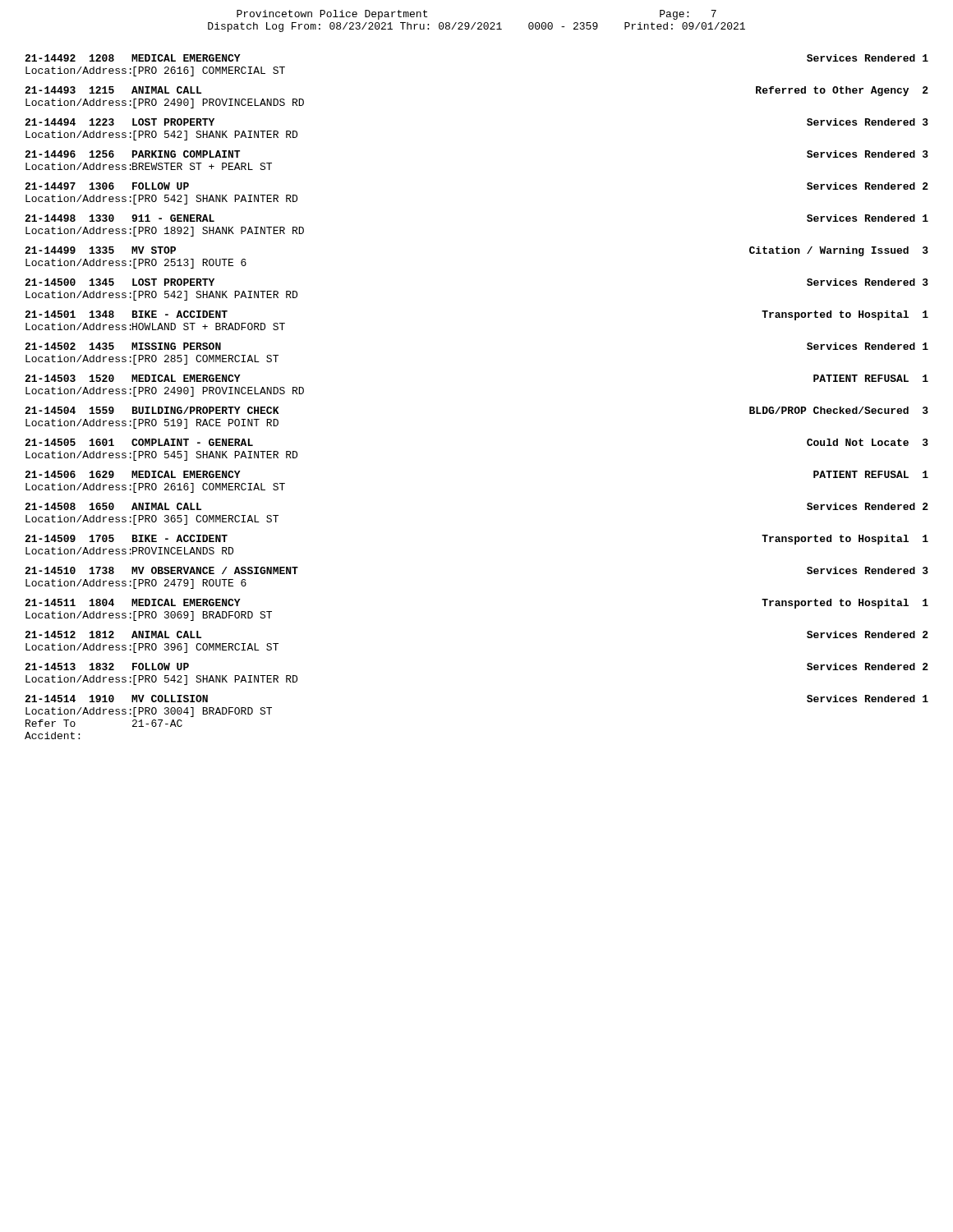Find the block on this page that starts "21-14496 1256 PARKING COMPLAINT Services Rendered"

click(x=57, y=155)
